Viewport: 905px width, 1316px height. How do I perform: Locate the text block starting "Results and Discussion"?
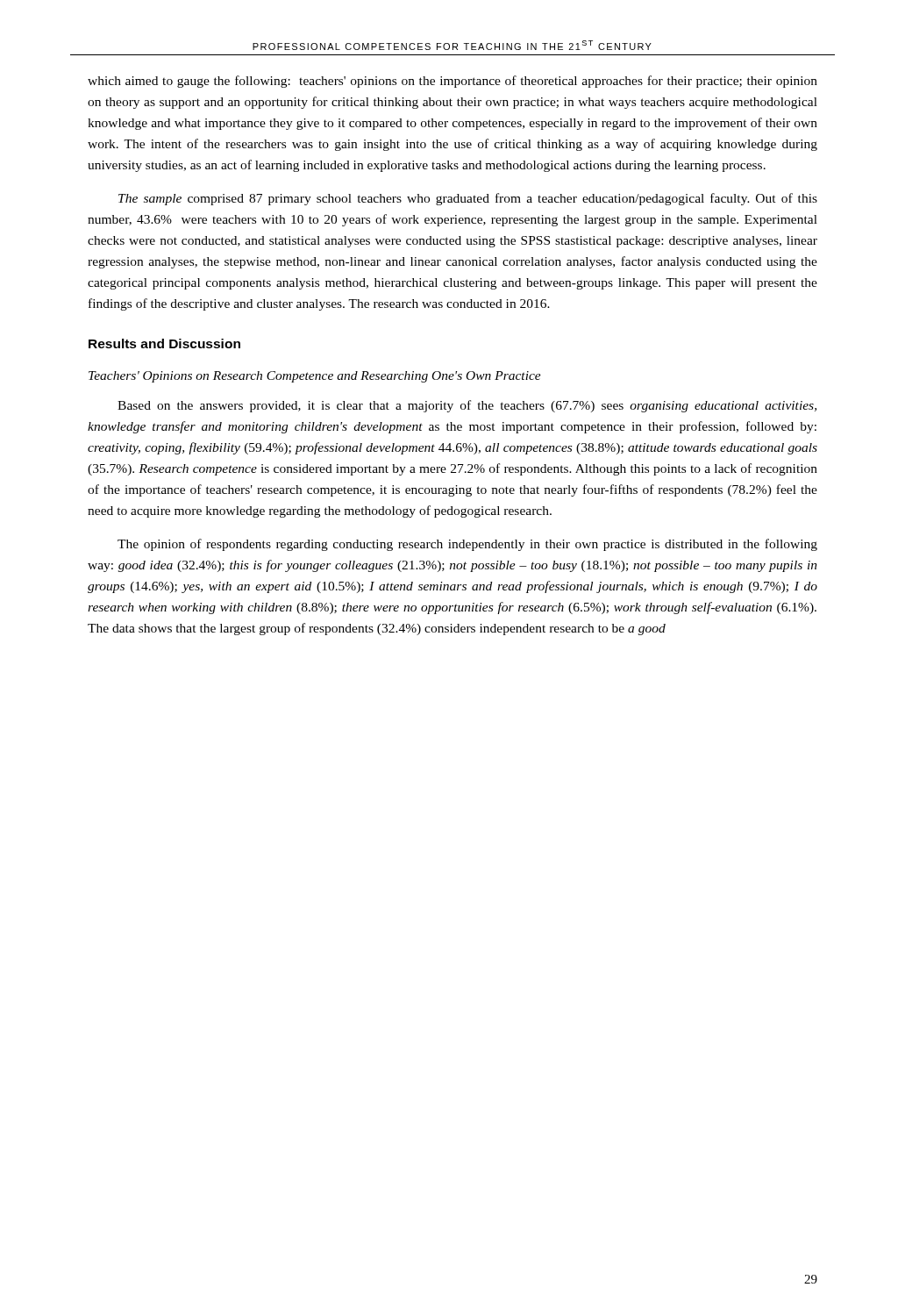tap(164, 343)
